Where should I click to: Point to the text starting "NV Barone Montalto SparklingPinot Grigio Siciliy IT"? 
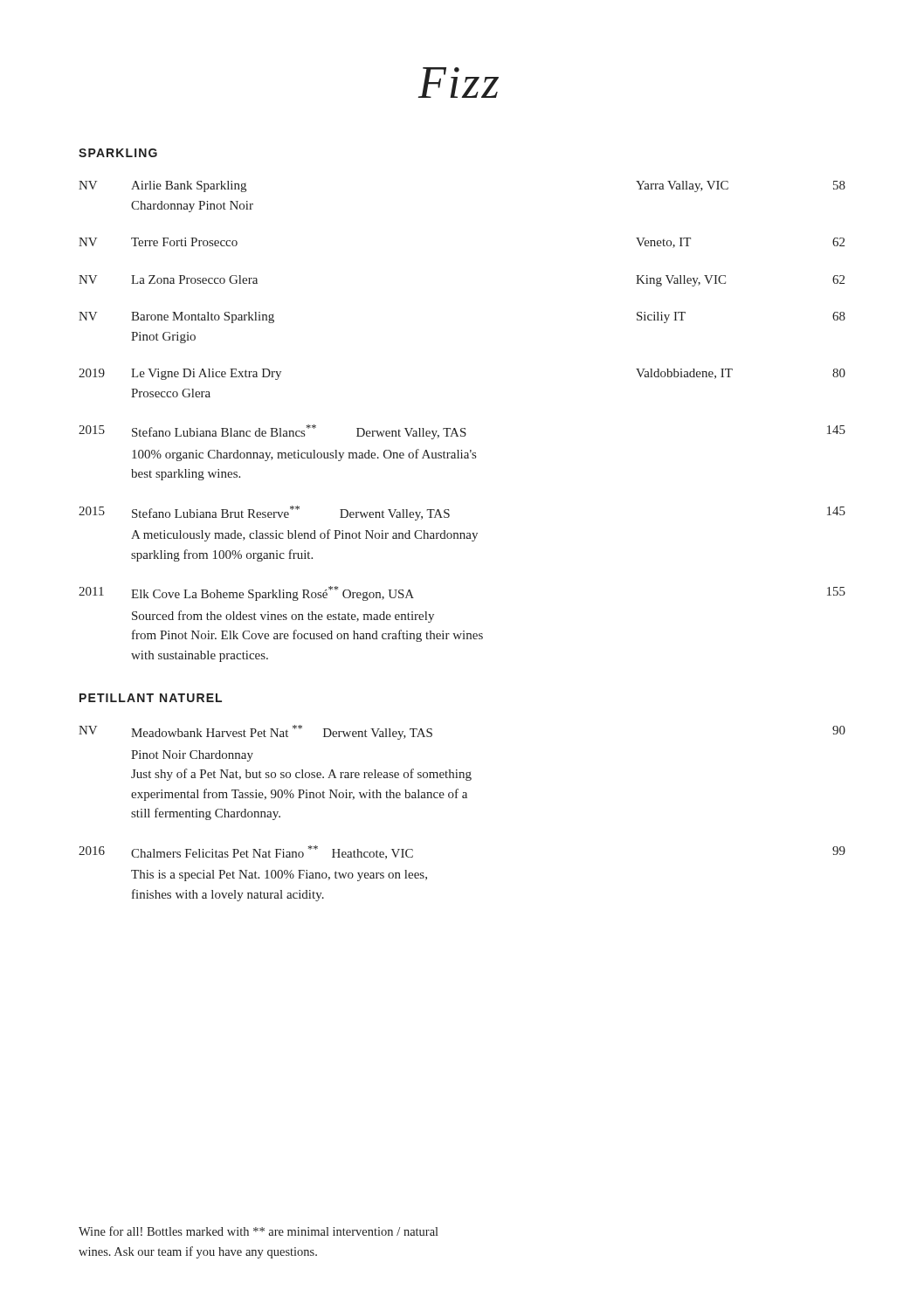tap(202, 317)
